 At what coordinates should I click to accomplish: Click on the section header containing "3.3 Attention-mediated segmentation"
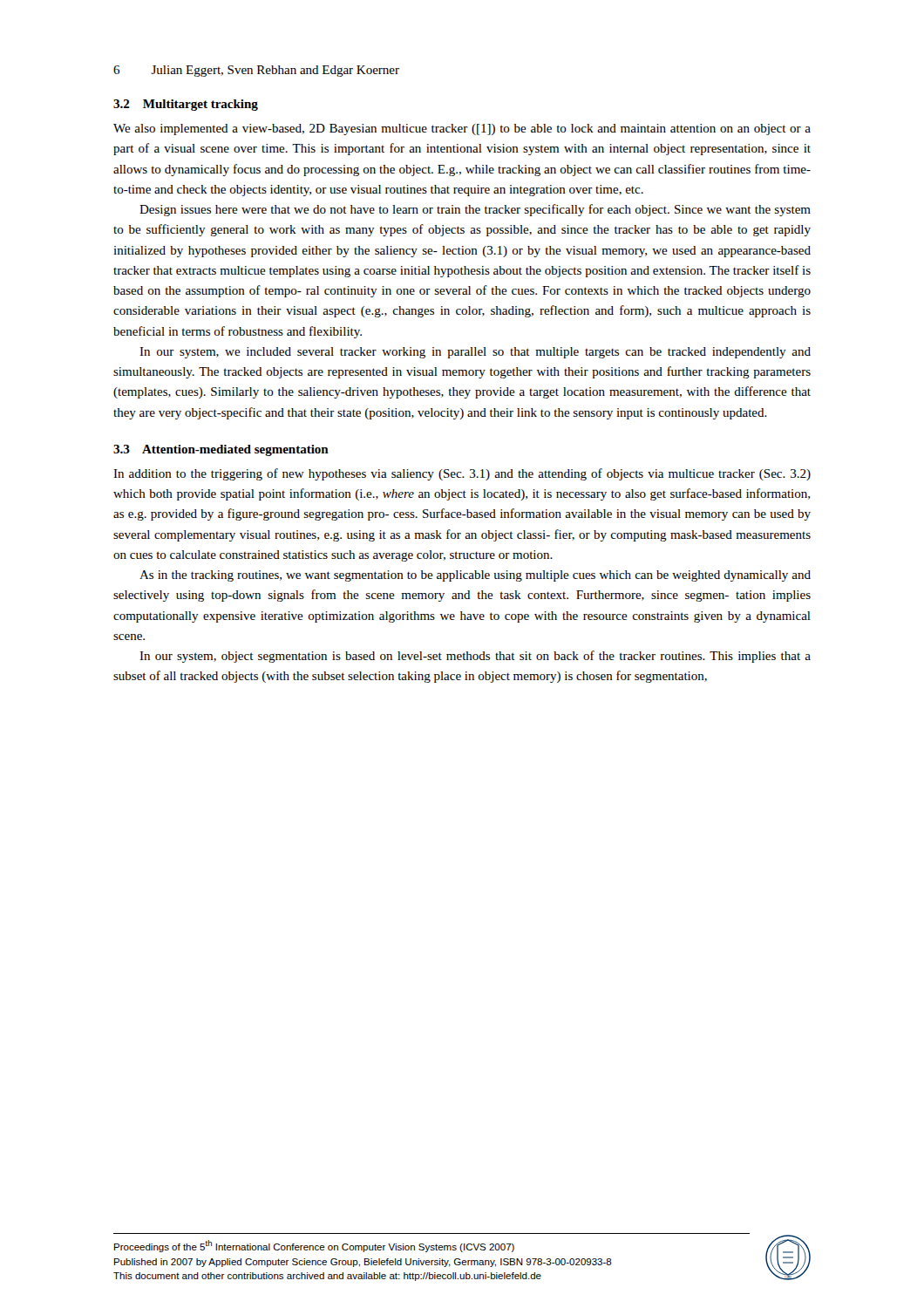coord(221,449)
